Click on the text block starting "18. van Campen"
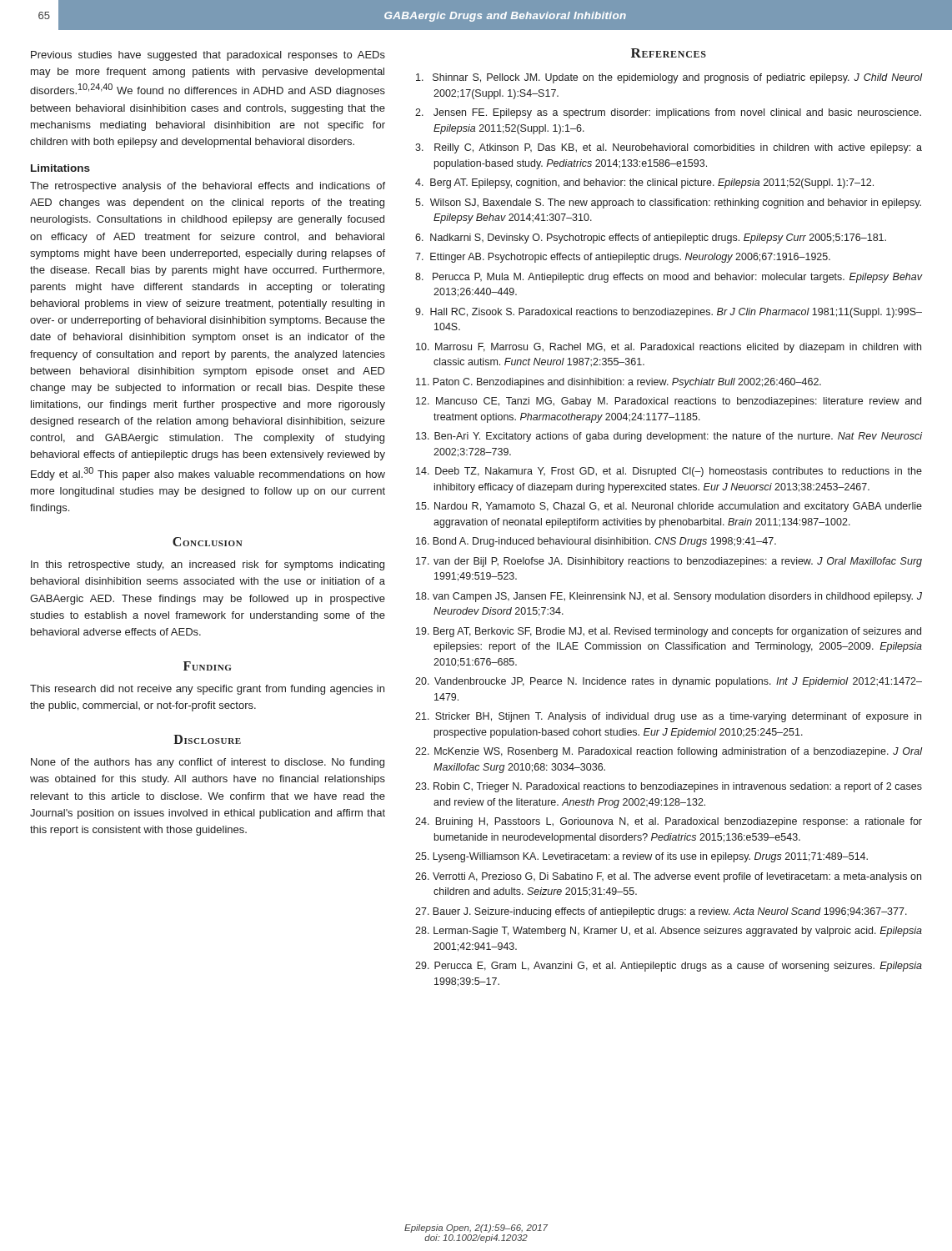Image resolution: width=952 pixels, height=1251 pixels. (669, 604)
